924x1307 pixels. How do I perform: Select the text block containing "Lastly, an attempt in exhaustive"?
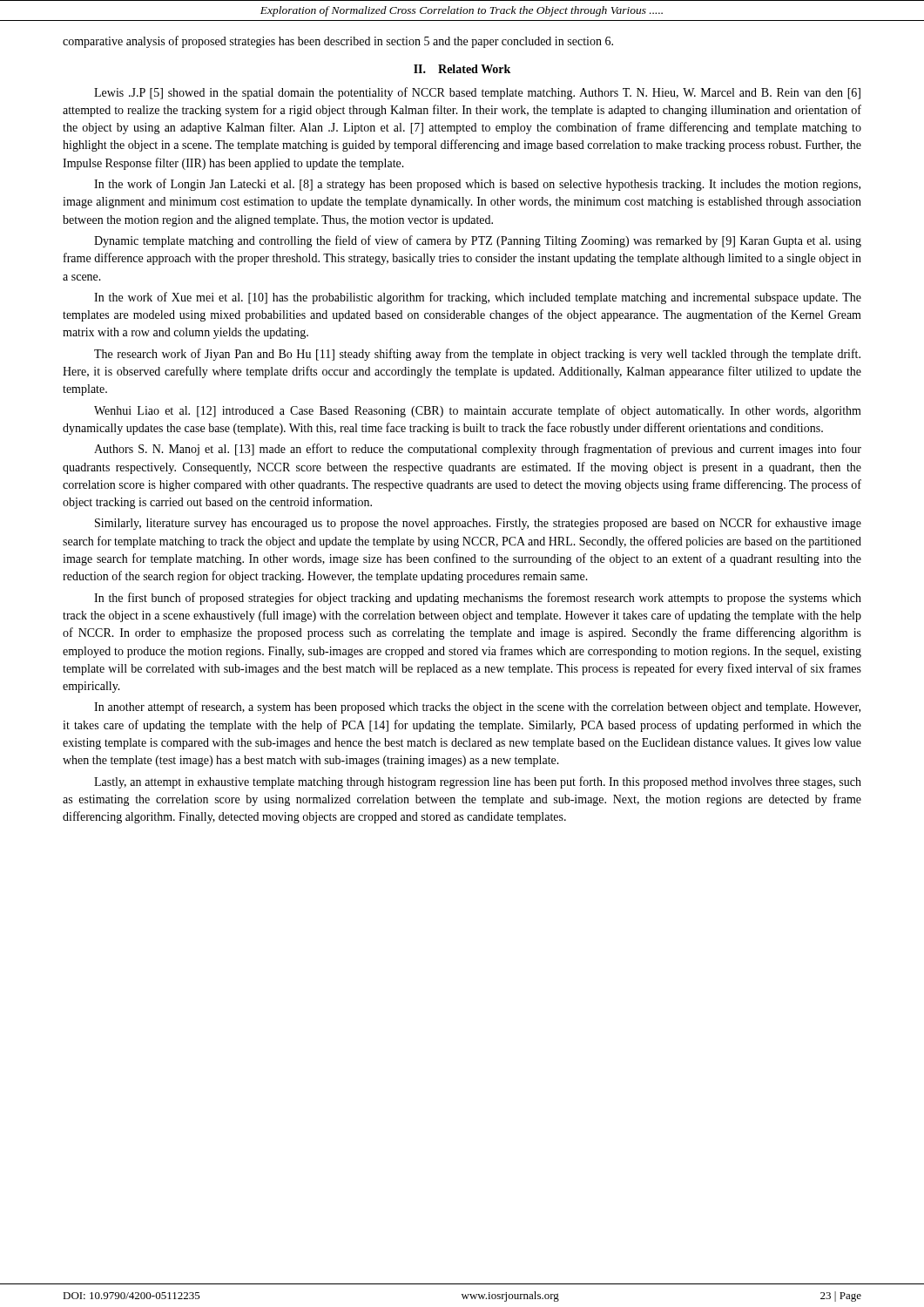pos(462,800)
